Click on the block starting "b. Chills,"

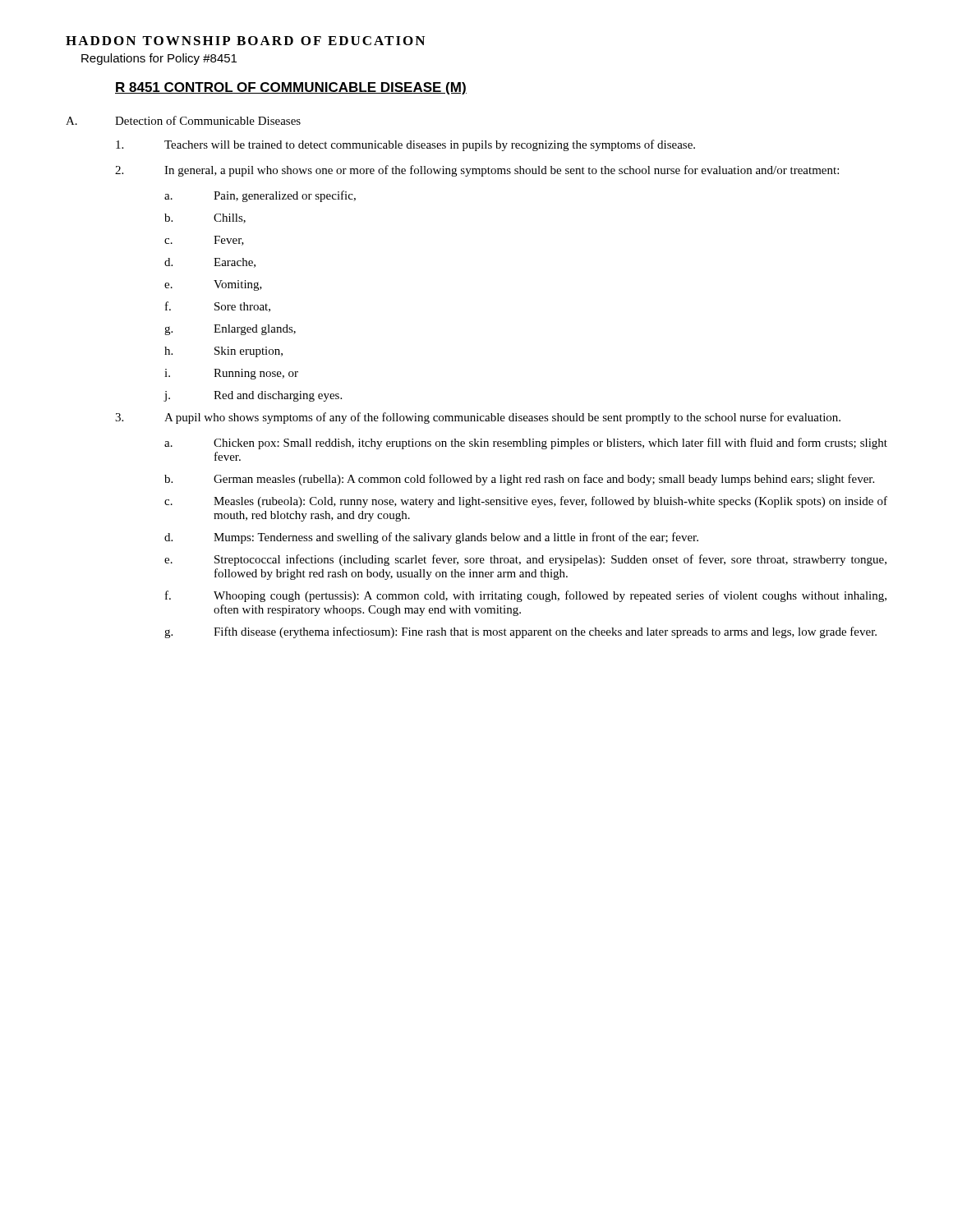point(166,218)
